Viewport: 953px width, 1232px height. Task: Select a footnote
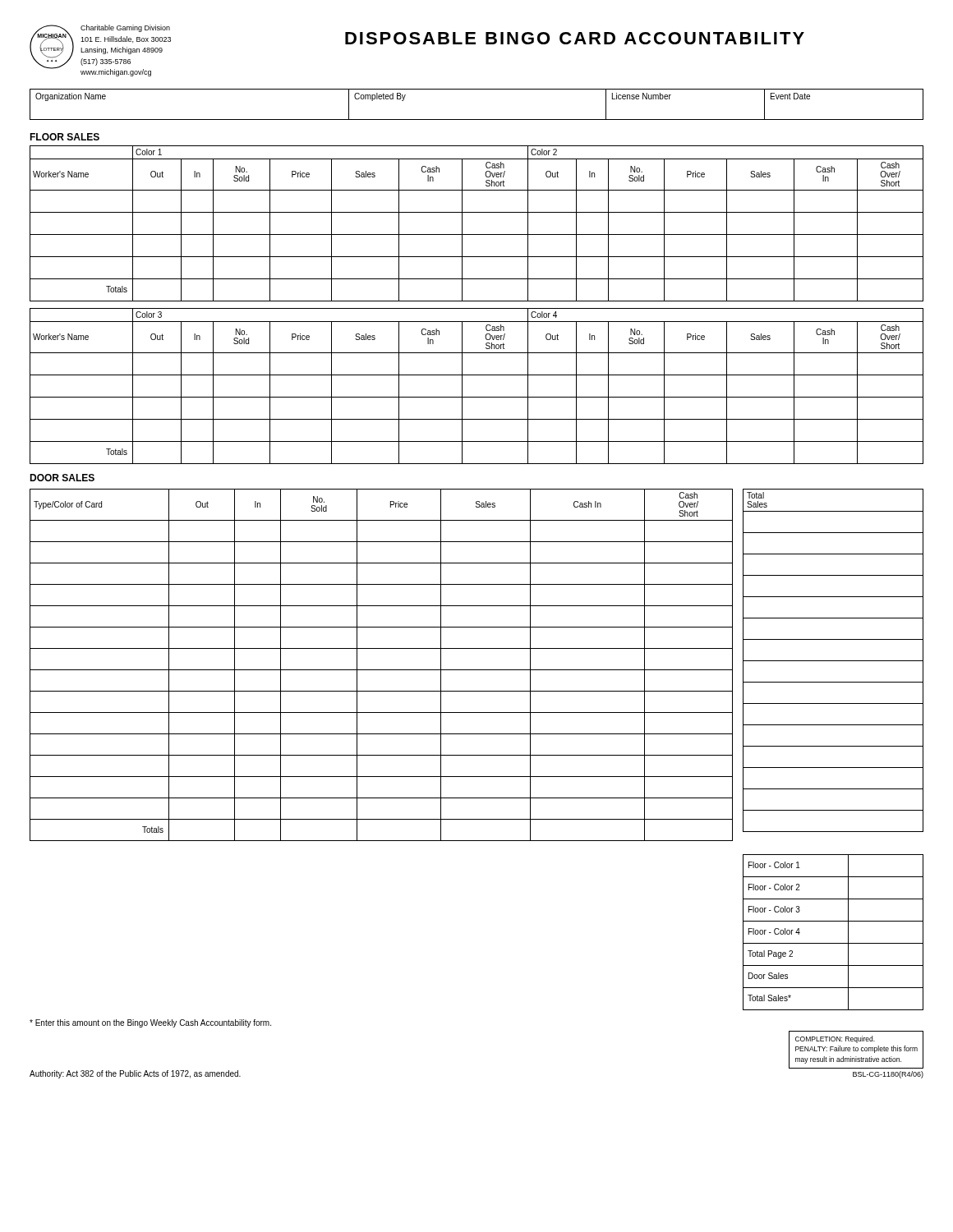[x=151, y=1023]
